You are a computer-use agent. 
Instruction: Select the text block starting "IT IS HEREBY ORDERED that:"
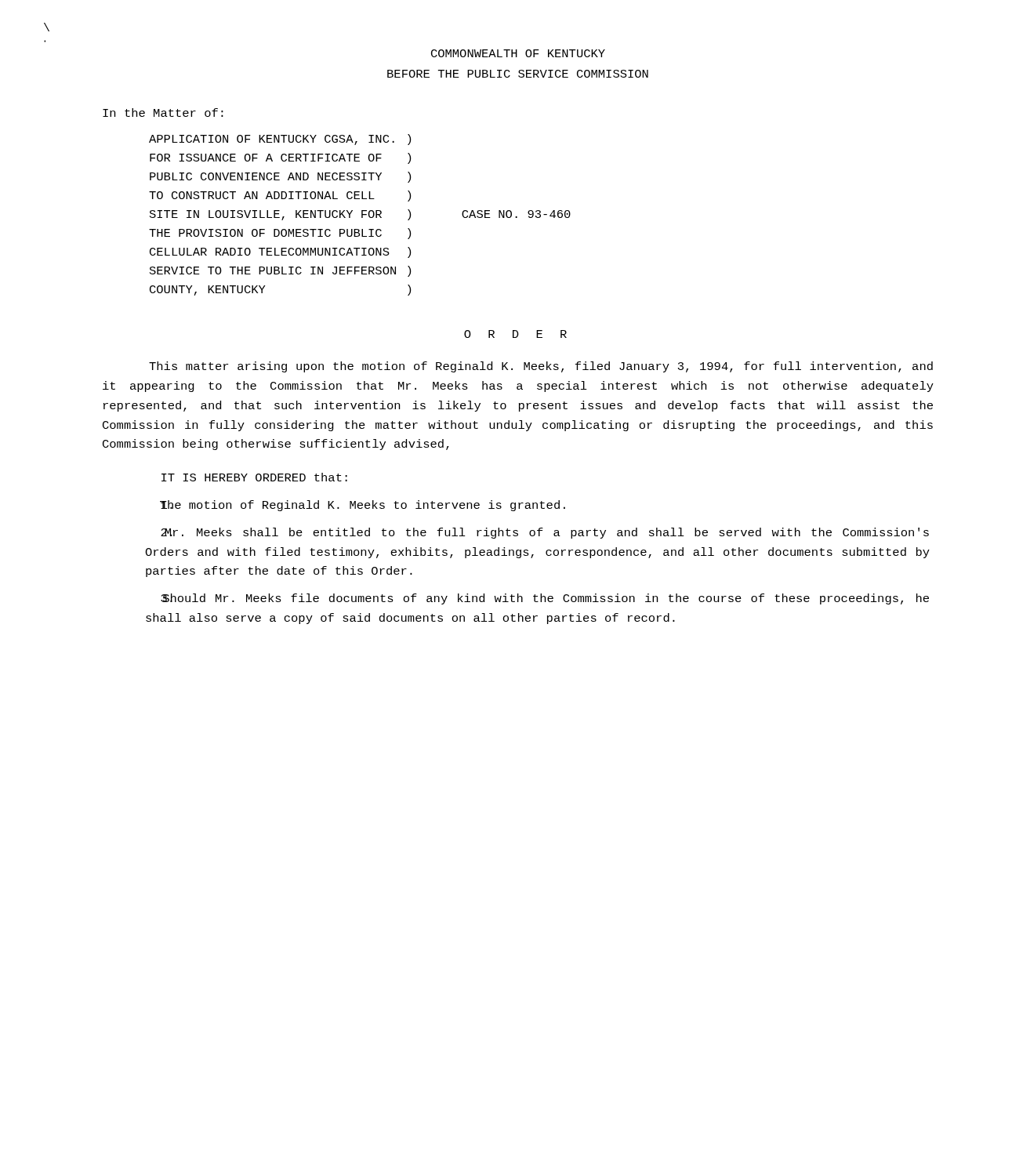coord(226,478)
